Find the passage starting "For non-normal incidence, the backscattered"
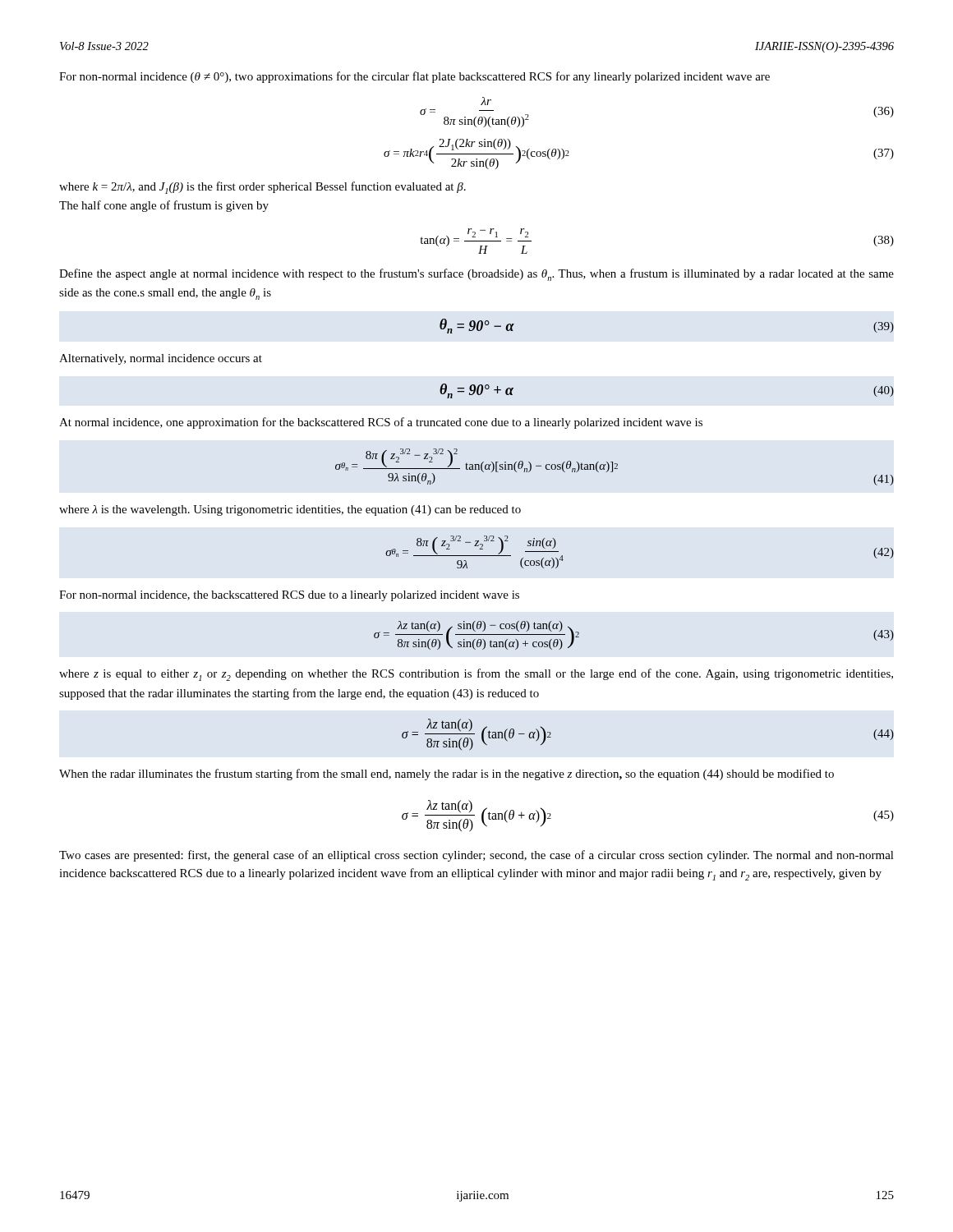 289,594
